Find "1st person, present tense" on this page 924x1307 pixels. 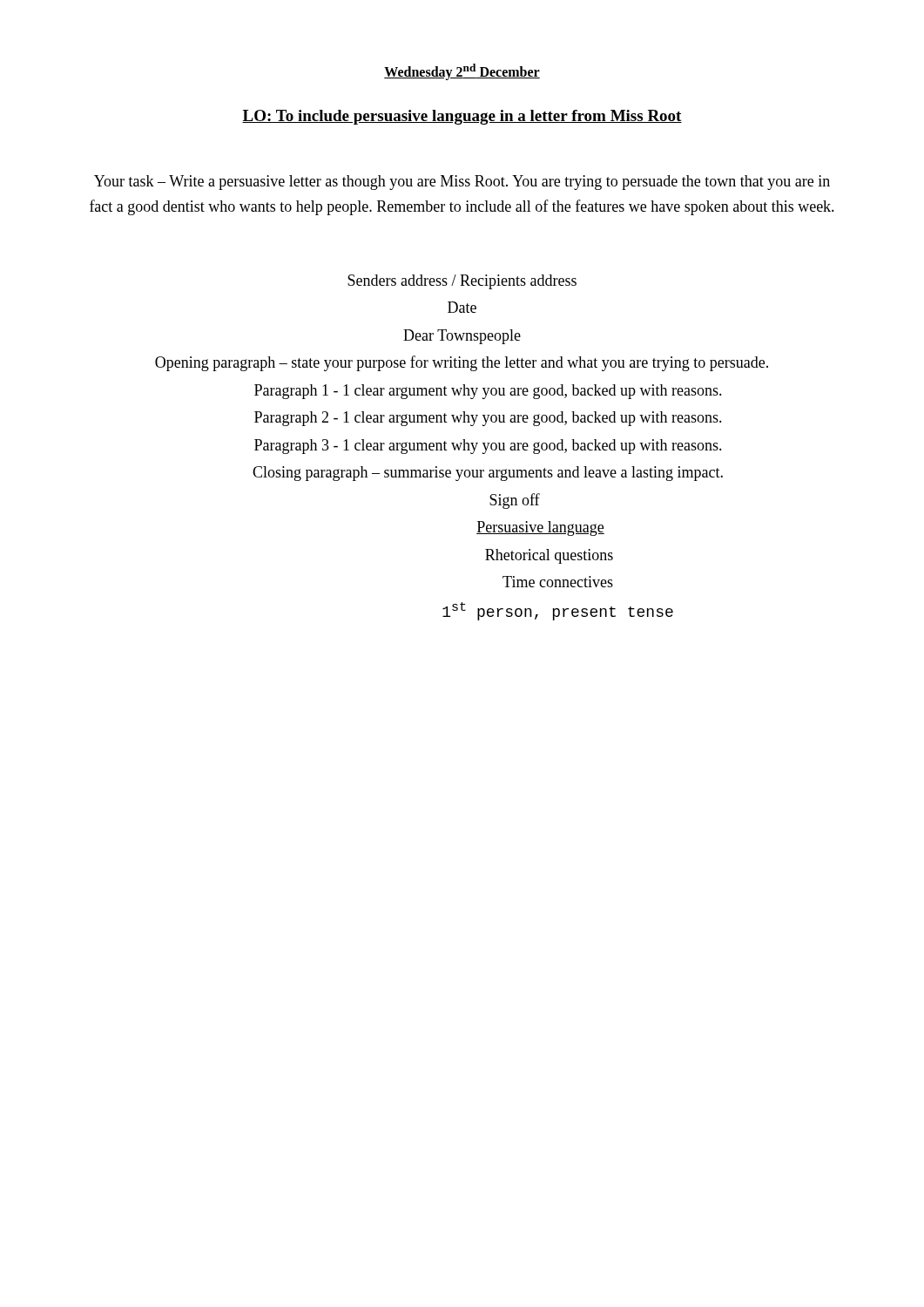(x=558, y=611)
